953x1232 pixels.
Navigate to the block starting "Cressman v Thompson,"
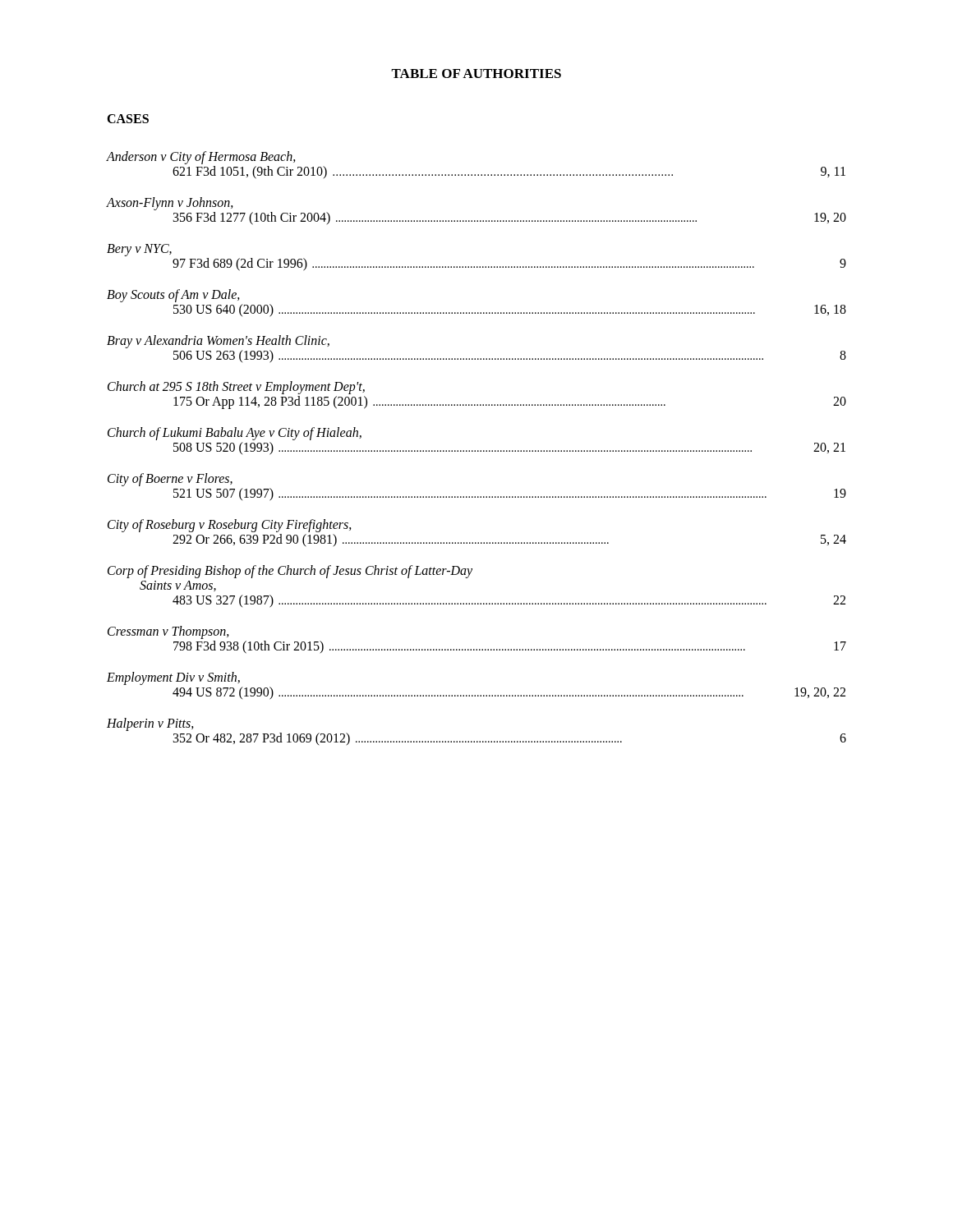click(476, 639)
